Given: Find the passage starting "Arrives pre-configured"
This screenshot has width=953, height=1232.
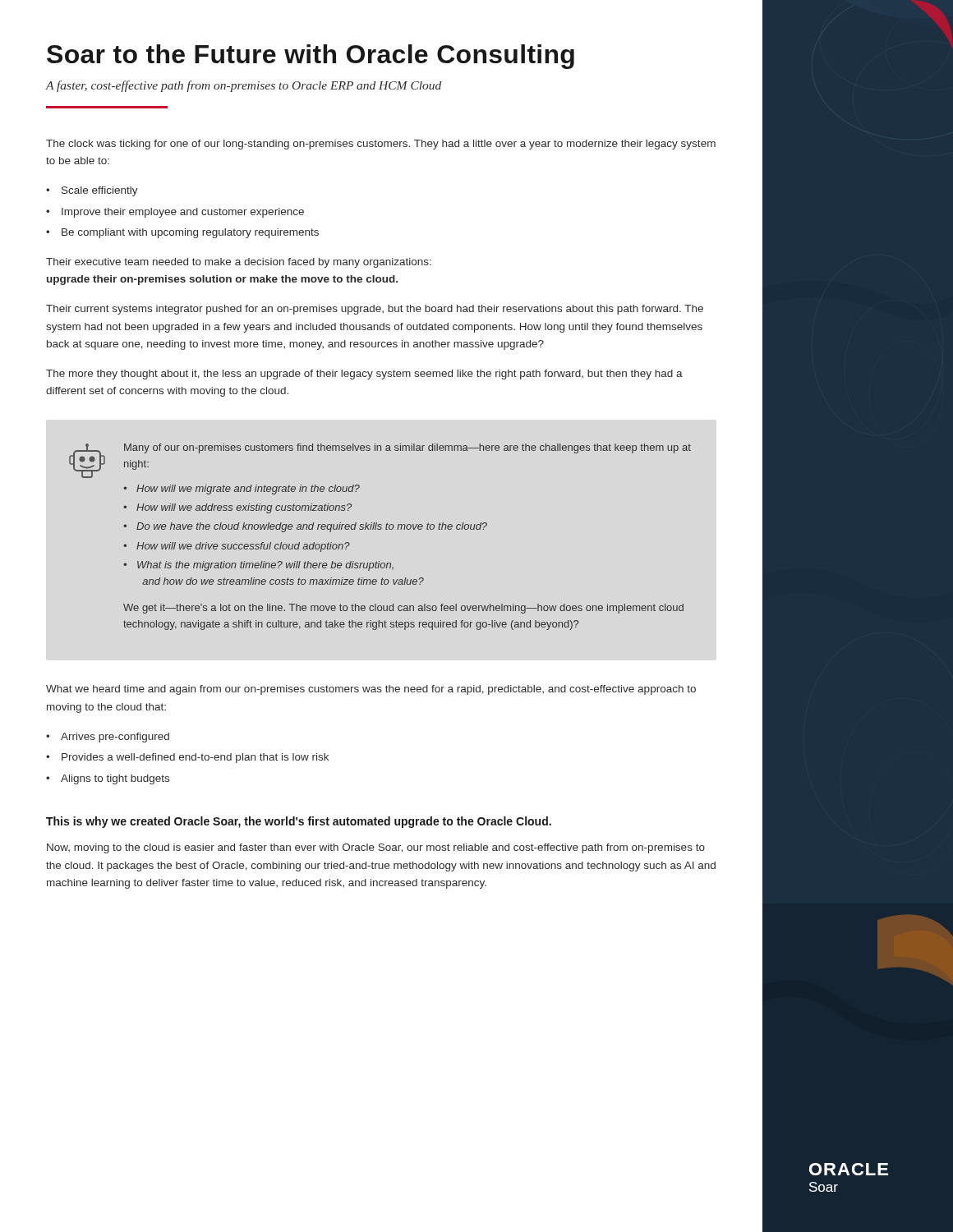Looking at the screenshot, I should point(115,736).
